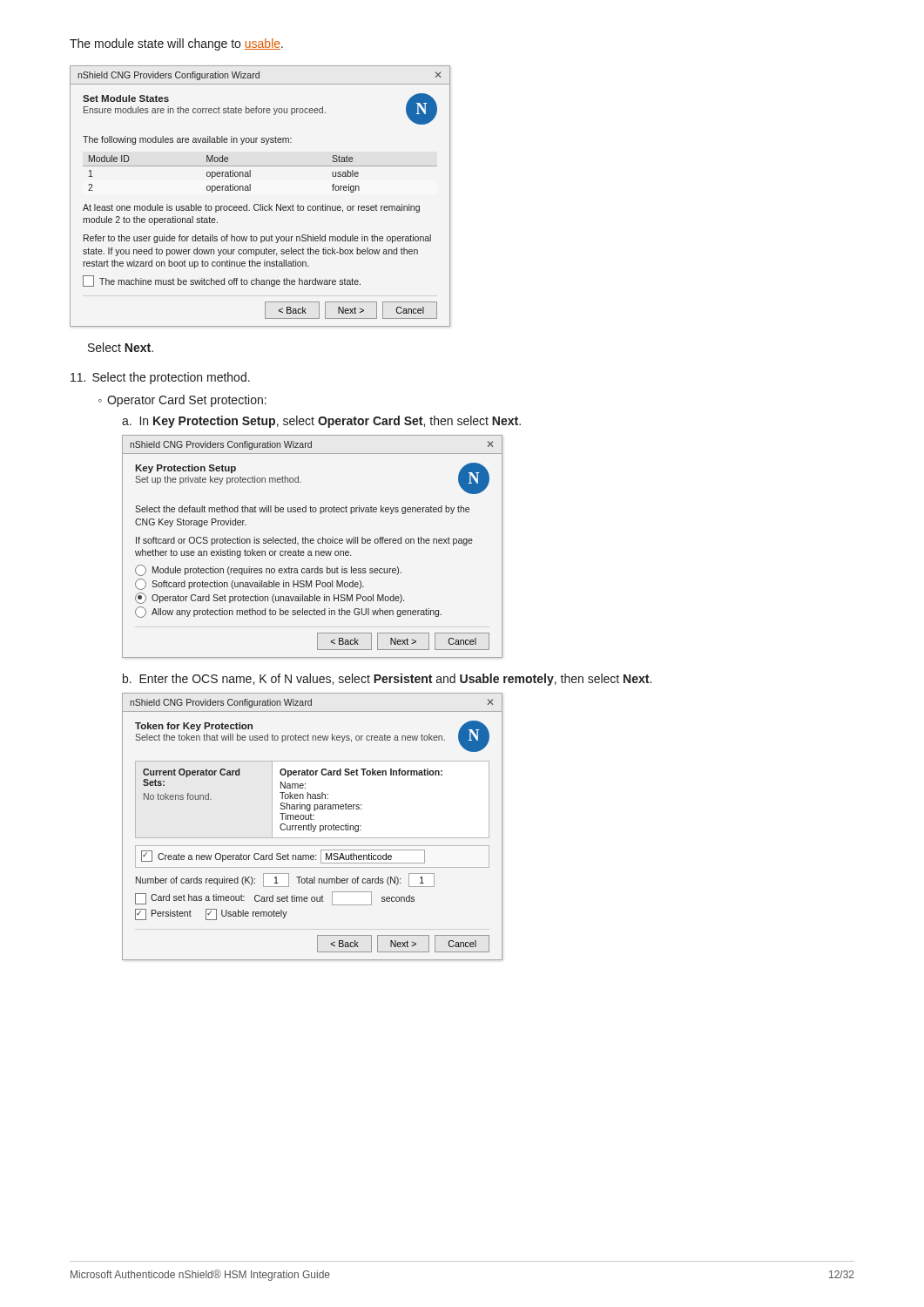The height and width of the screenshot is (1307, 924).
Task: Find the text block starting "b. Enter the OCS name, K of N"
Action: (x=387, y=679)
